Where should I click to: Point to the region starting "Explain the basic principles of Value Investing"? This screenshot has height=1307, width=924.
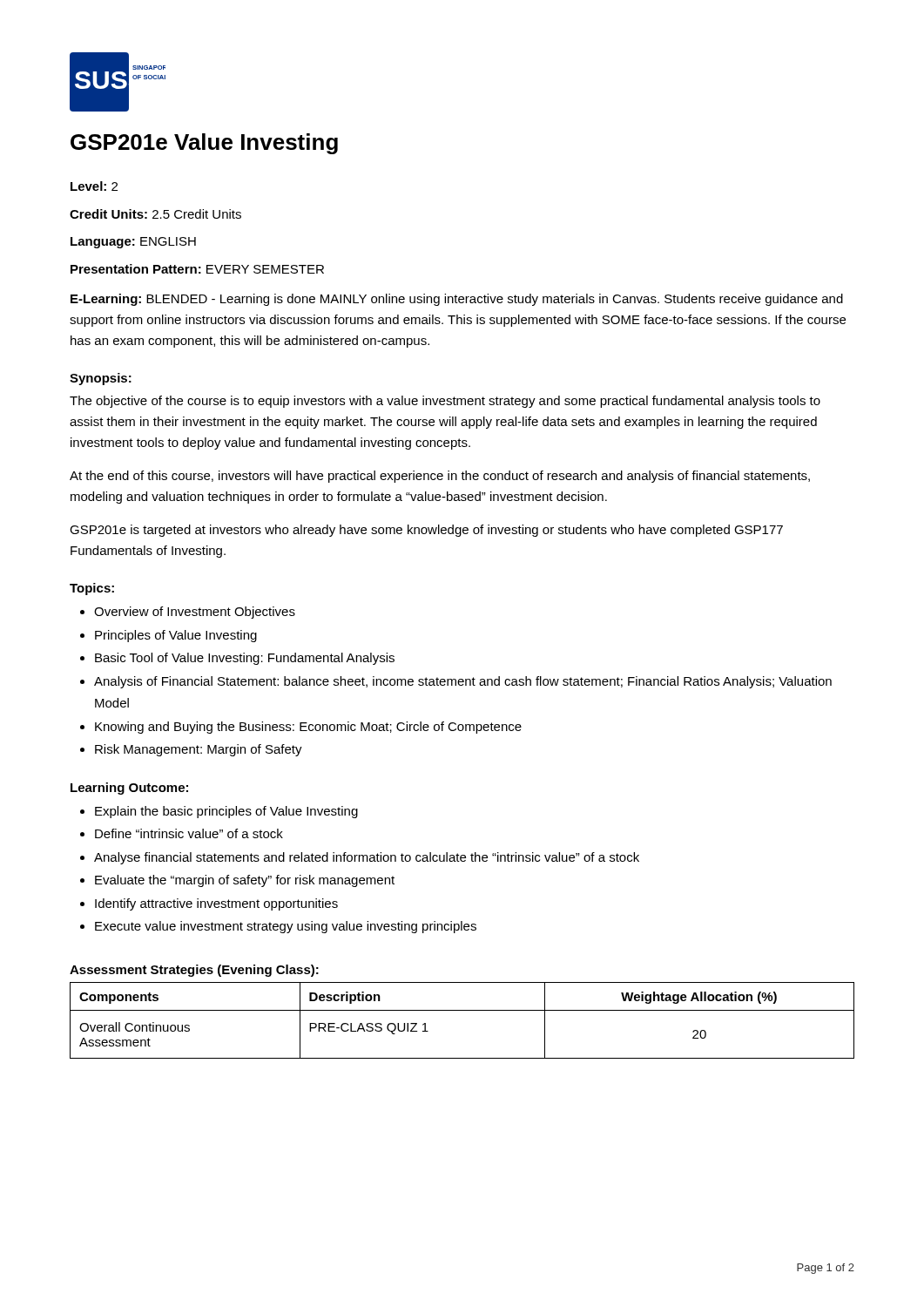226,810
